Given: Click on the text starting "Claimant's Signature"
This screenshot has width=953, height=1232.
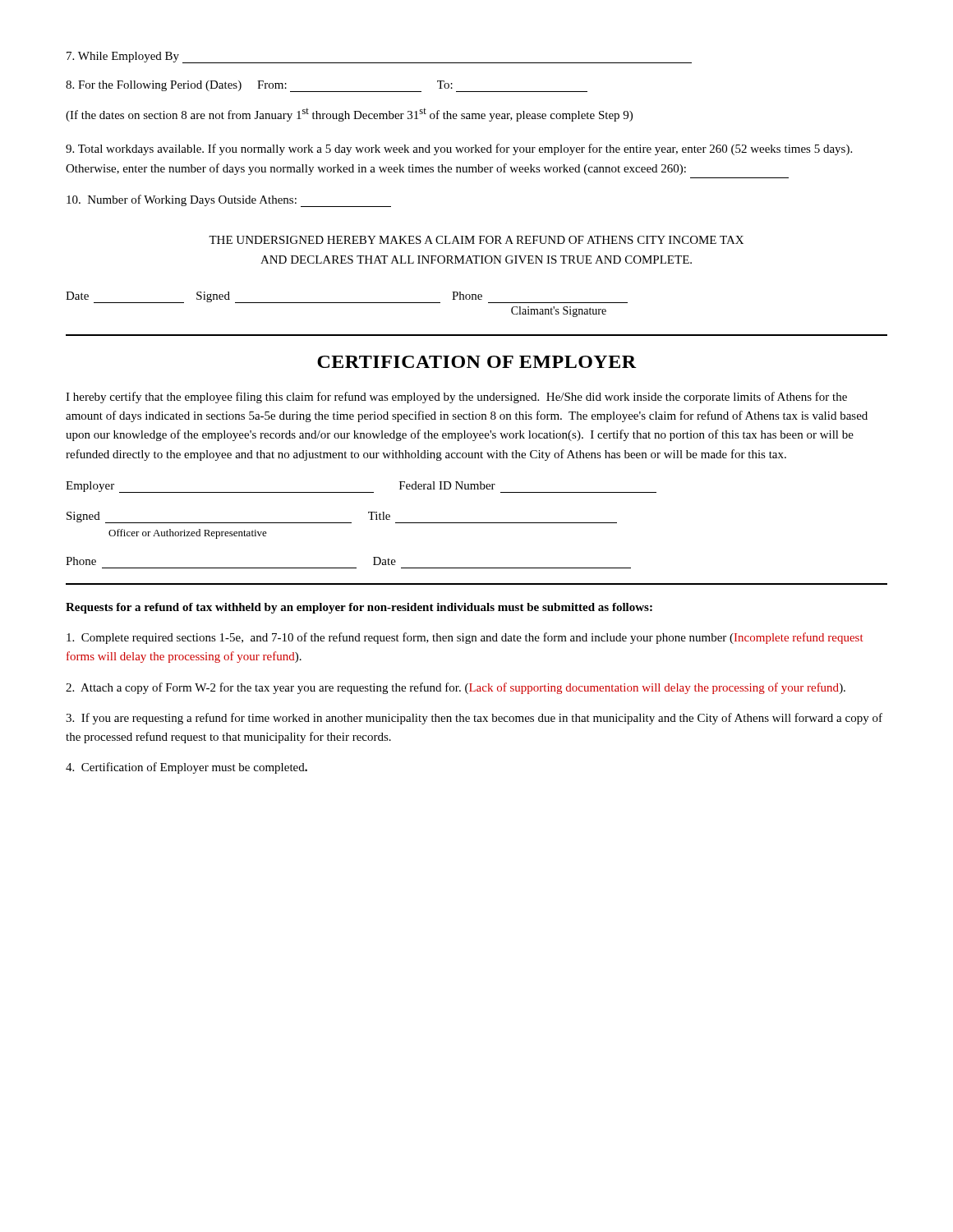Looking at the screenshot, I should 559,311.
